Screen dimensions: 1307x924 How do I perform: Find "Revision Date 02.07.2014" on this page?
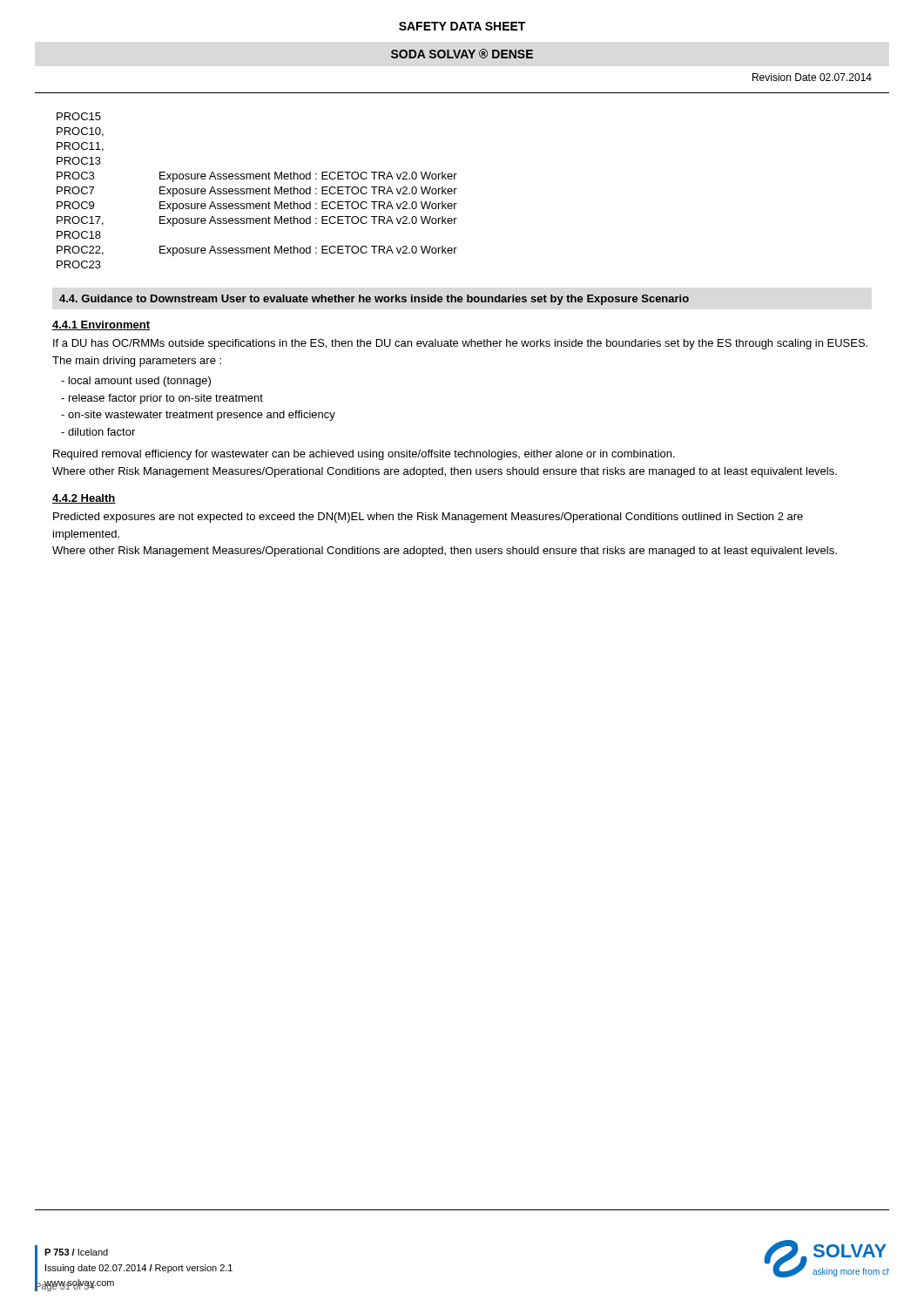click(812, 78)
